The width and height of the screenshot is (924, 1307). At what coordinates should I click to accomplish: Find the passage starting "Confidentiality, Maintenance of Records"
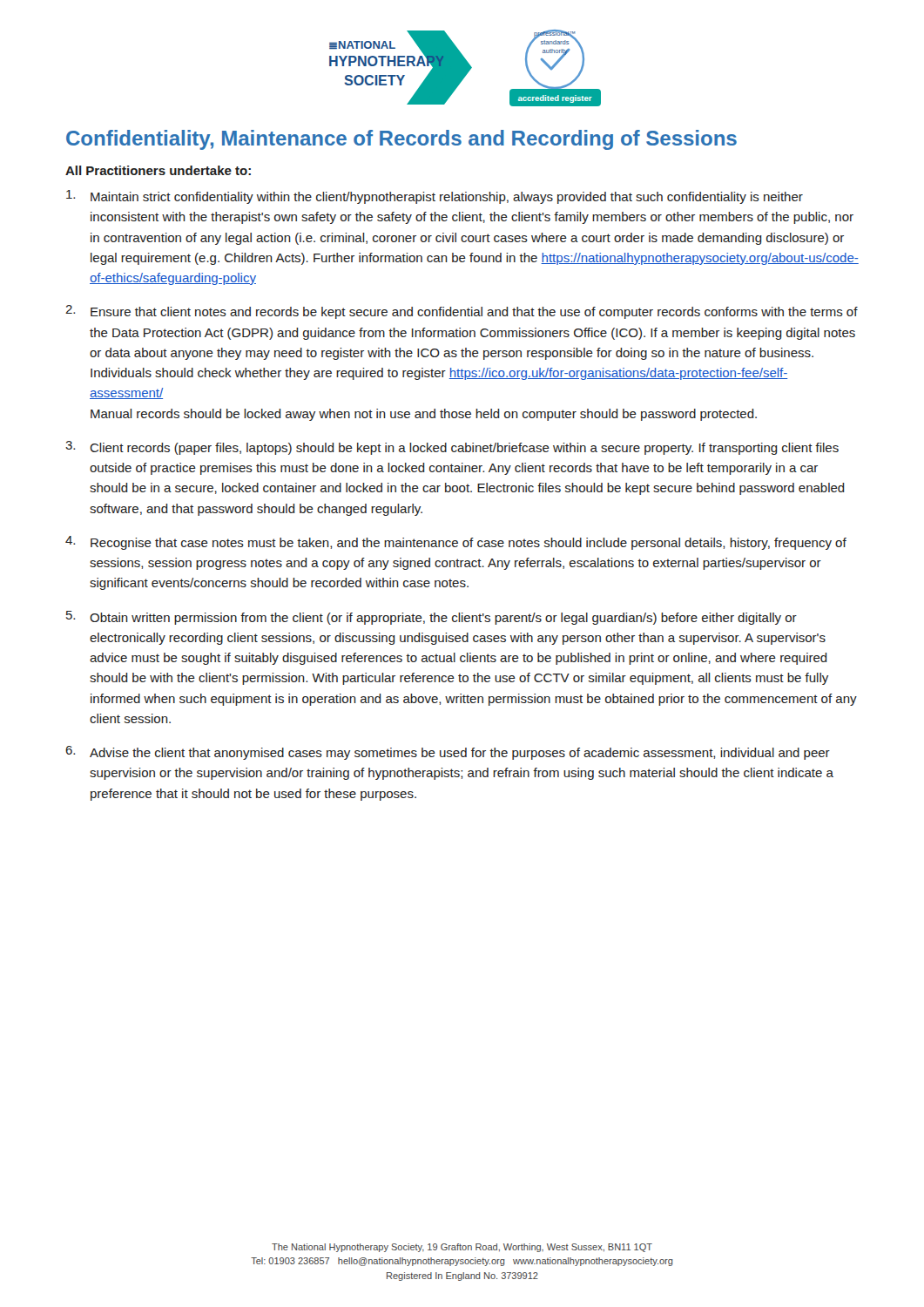click(x=401, y=138)
